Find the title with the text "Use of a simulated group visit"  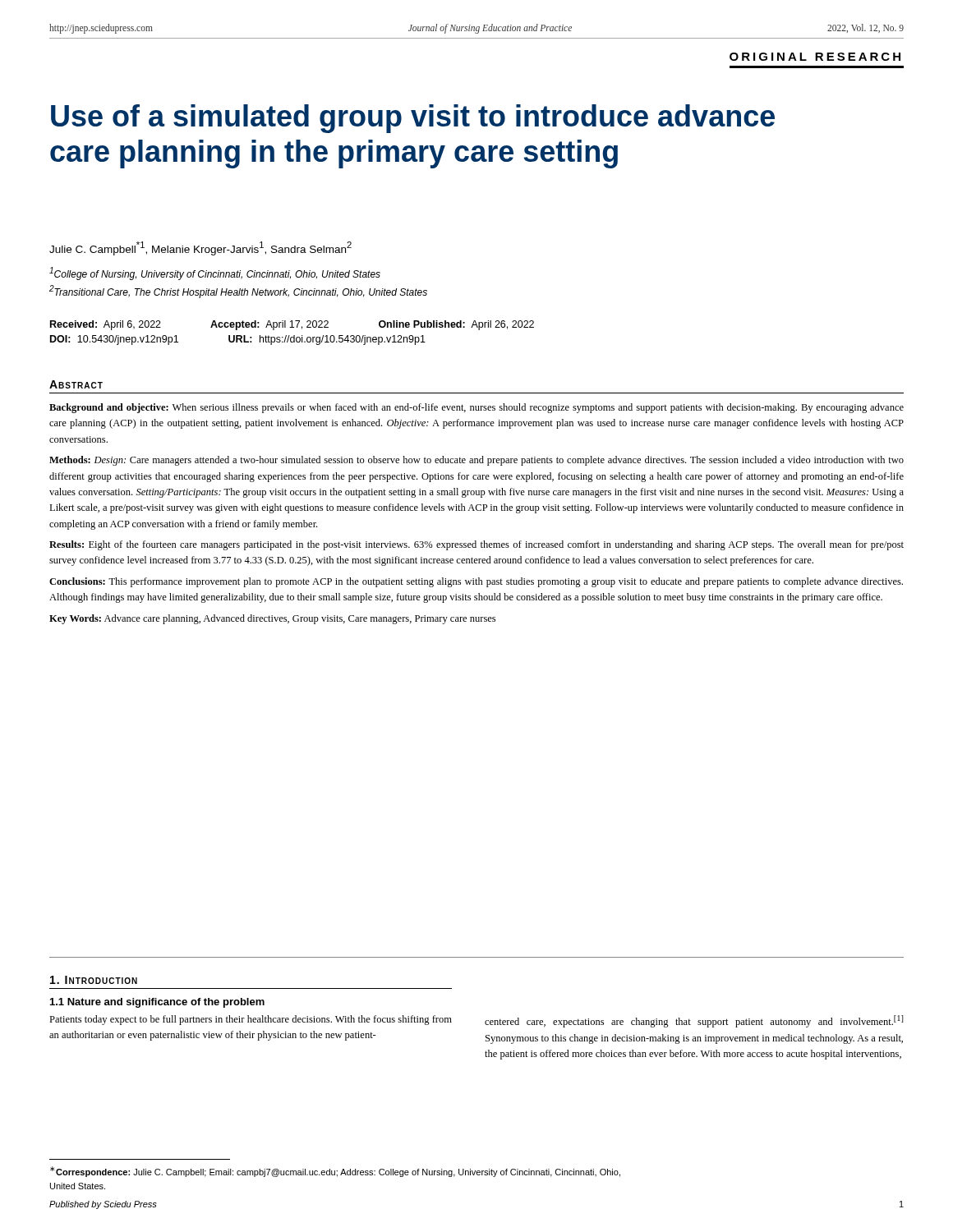(476, 134)
